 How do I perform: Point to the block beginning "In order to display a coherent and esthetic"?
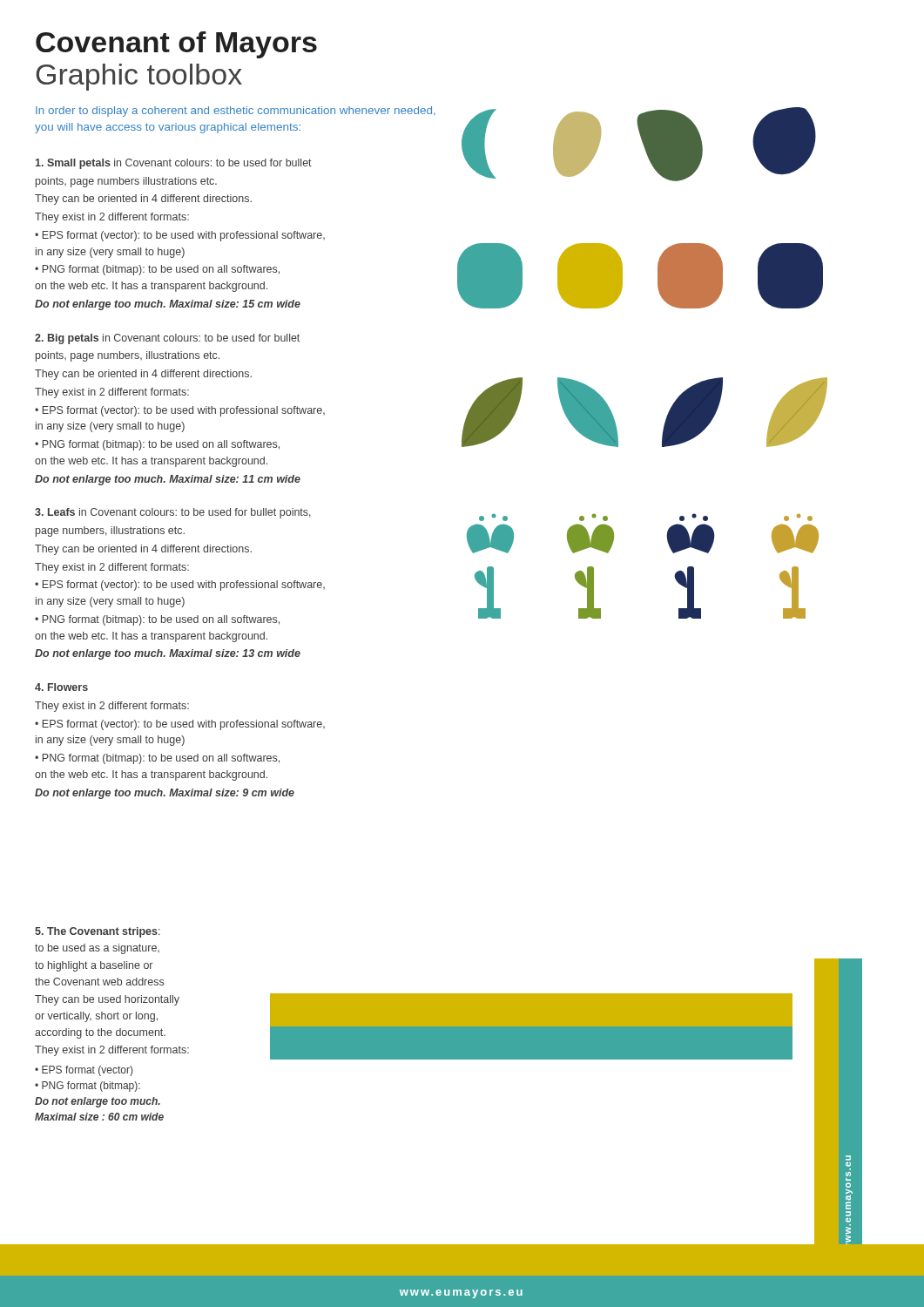click(235, 119)
